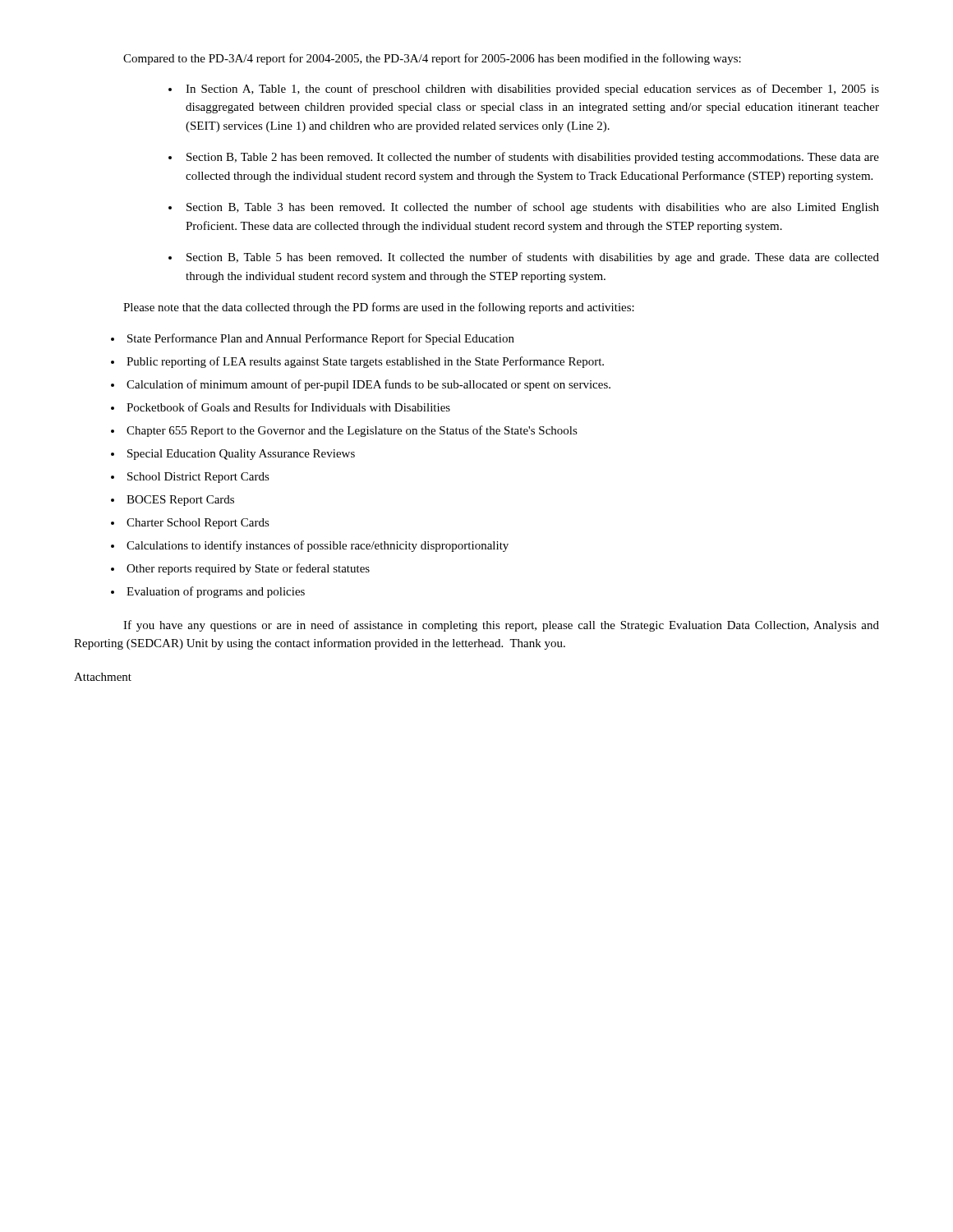The image size is (953, 1232).
Task: Select the list item containing "State Performance Plan and Annual Performance"
Action: click(320, 338)
